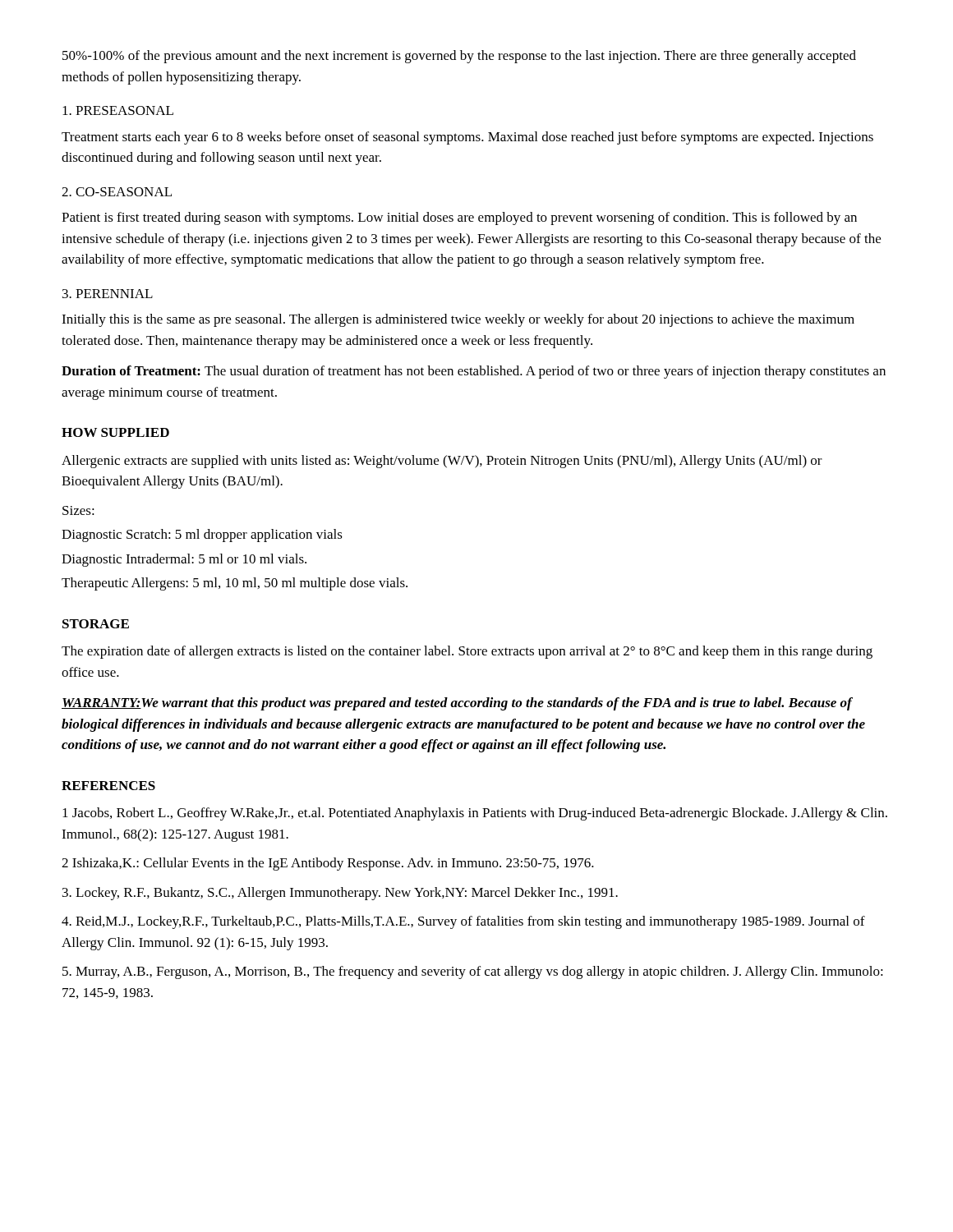This screenshot has height=1232, width=953.
Task: Point to the block beginning "Allergenic extracts are supplied with"
Action: tap(442, 470)
